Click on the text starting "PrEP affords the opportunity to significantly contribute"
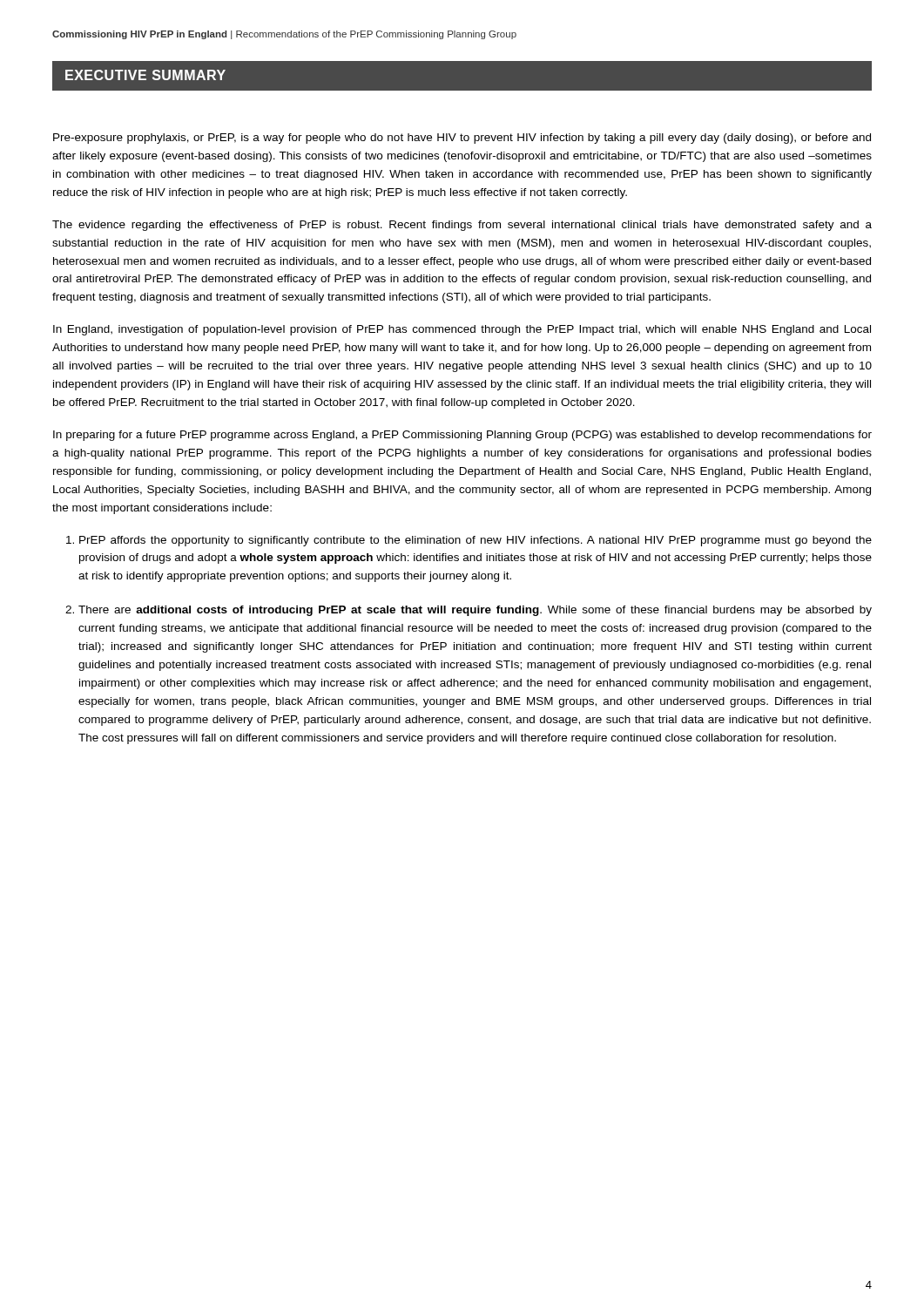924x1307 pixels. point(475,558)
